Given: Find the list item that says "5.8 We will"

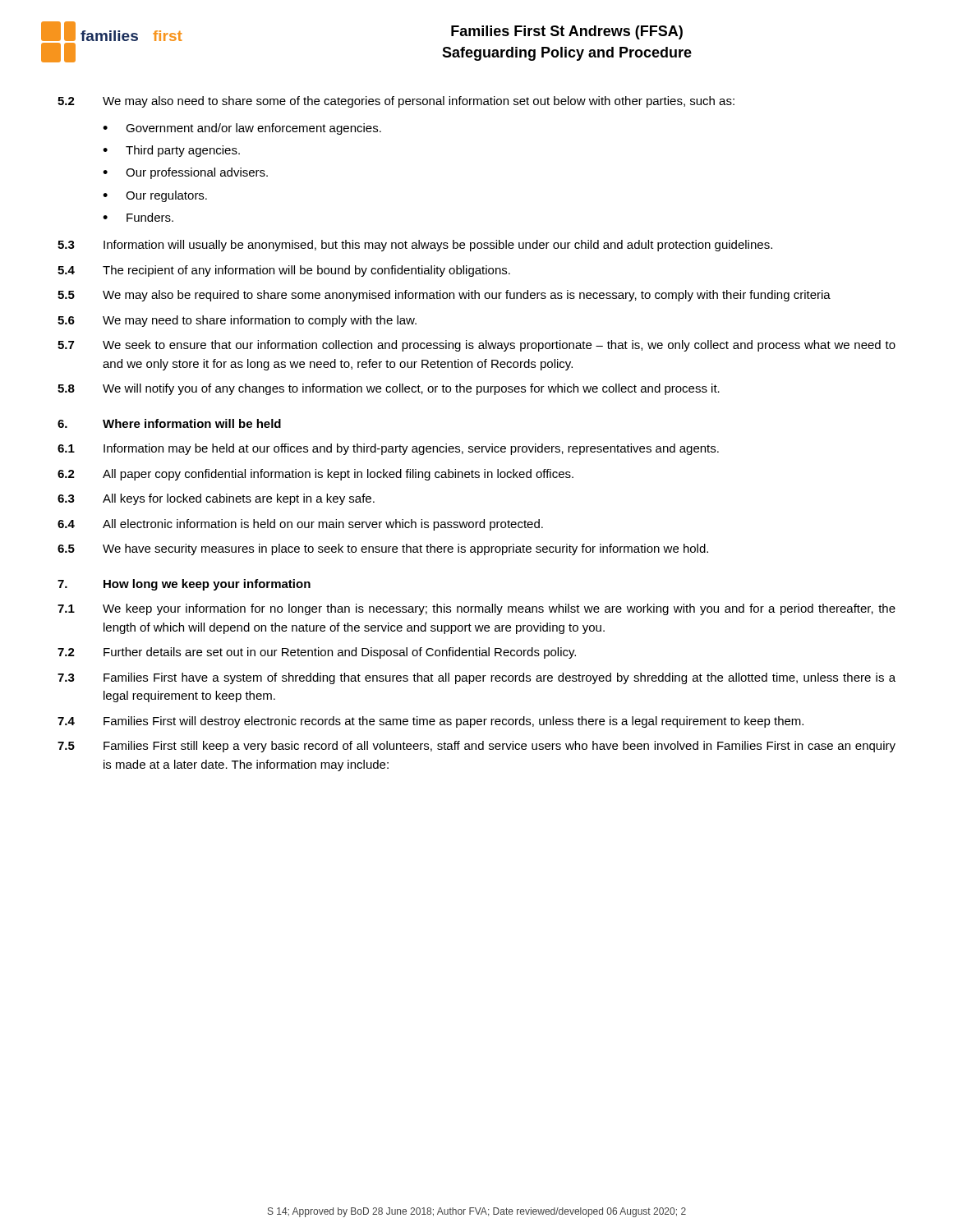Looking at the screenshot, I should (476, 389).
